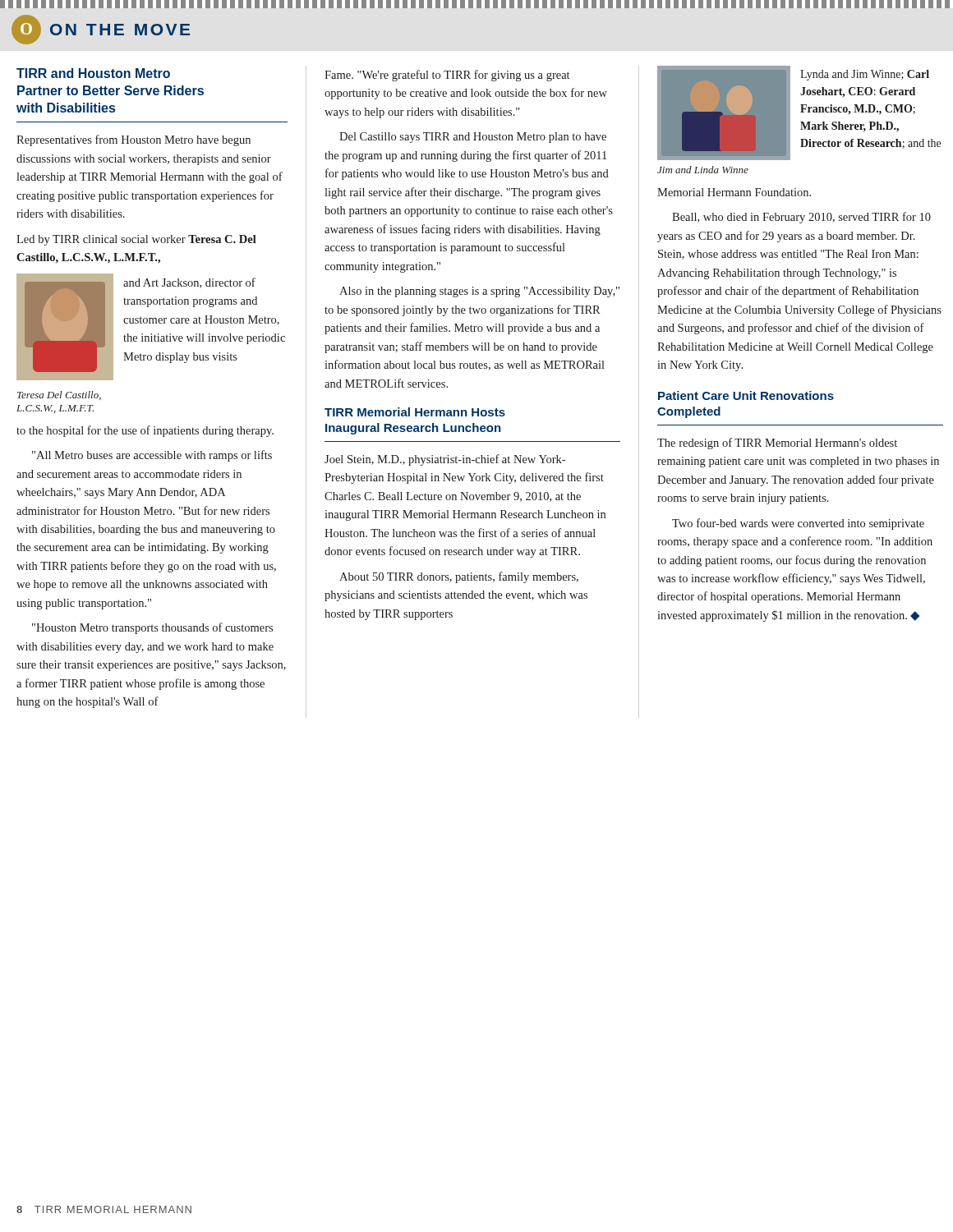Click on the passage starting "About 50 TIRR donors, patients, family members,"

[x=472, y=595]
